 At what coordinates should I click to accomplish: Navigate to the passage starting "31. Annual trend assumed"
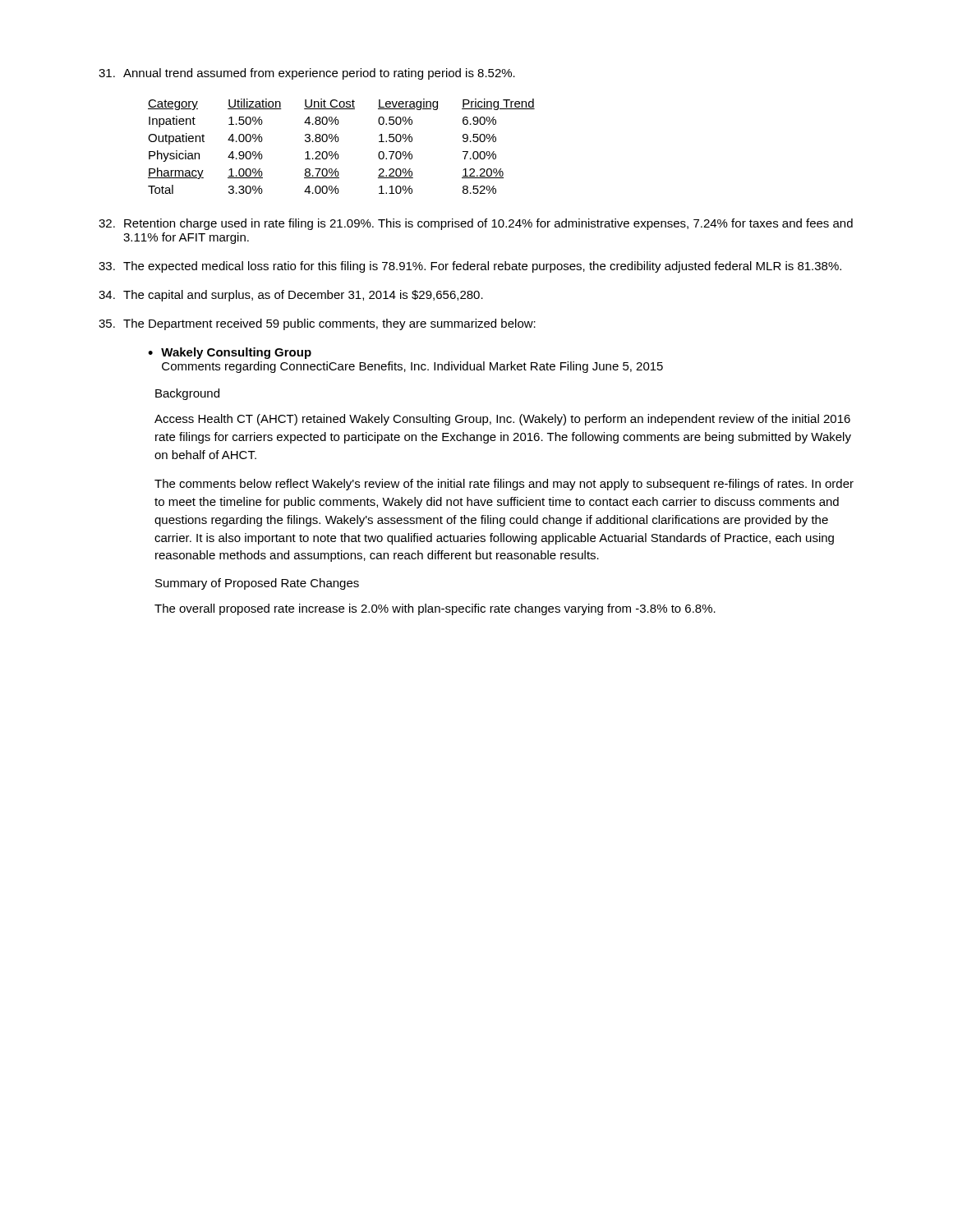coord(307,73)
